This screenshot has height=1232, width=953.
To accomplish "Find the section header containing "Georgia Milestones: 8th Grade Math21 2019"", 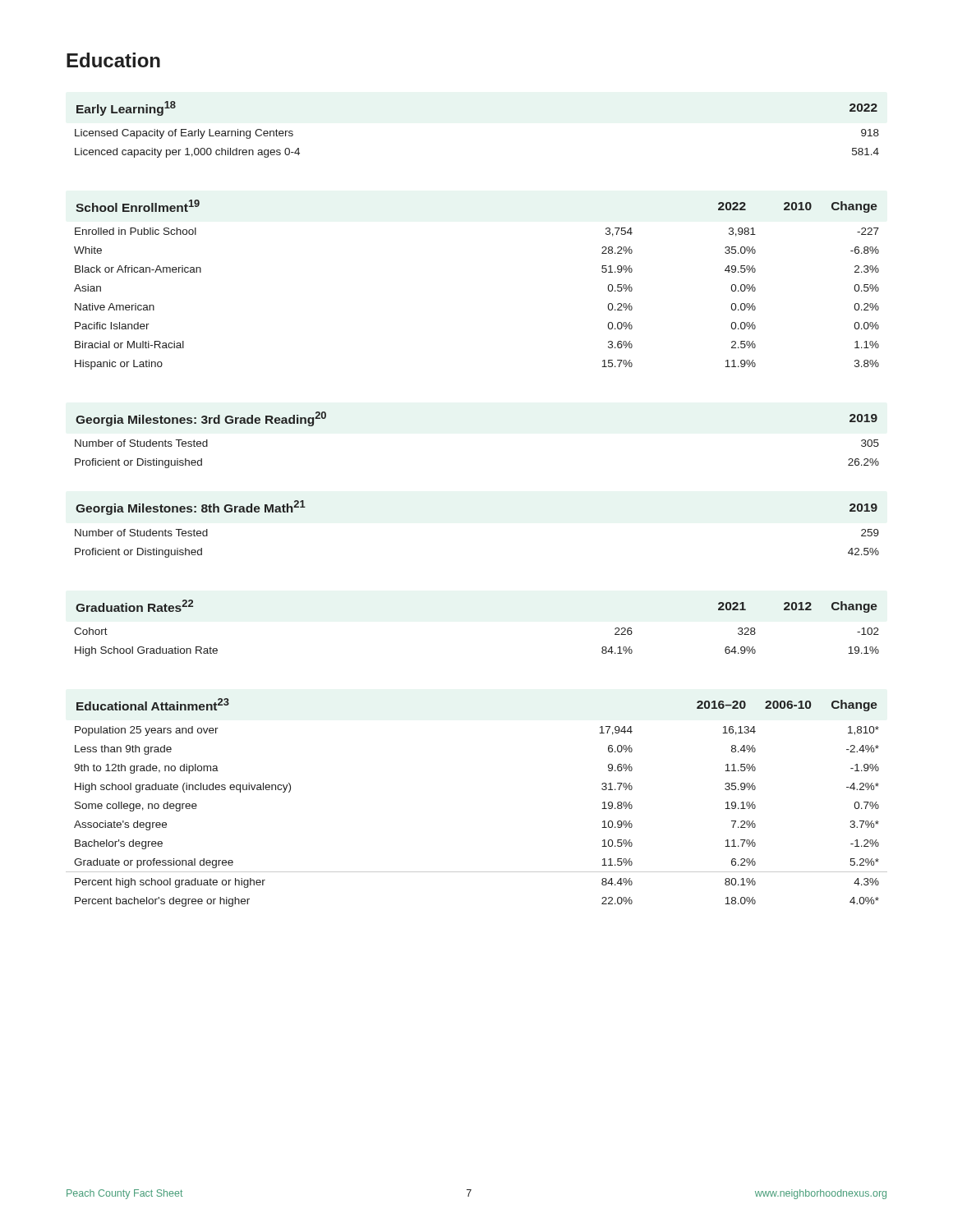I will click(189, 507).
